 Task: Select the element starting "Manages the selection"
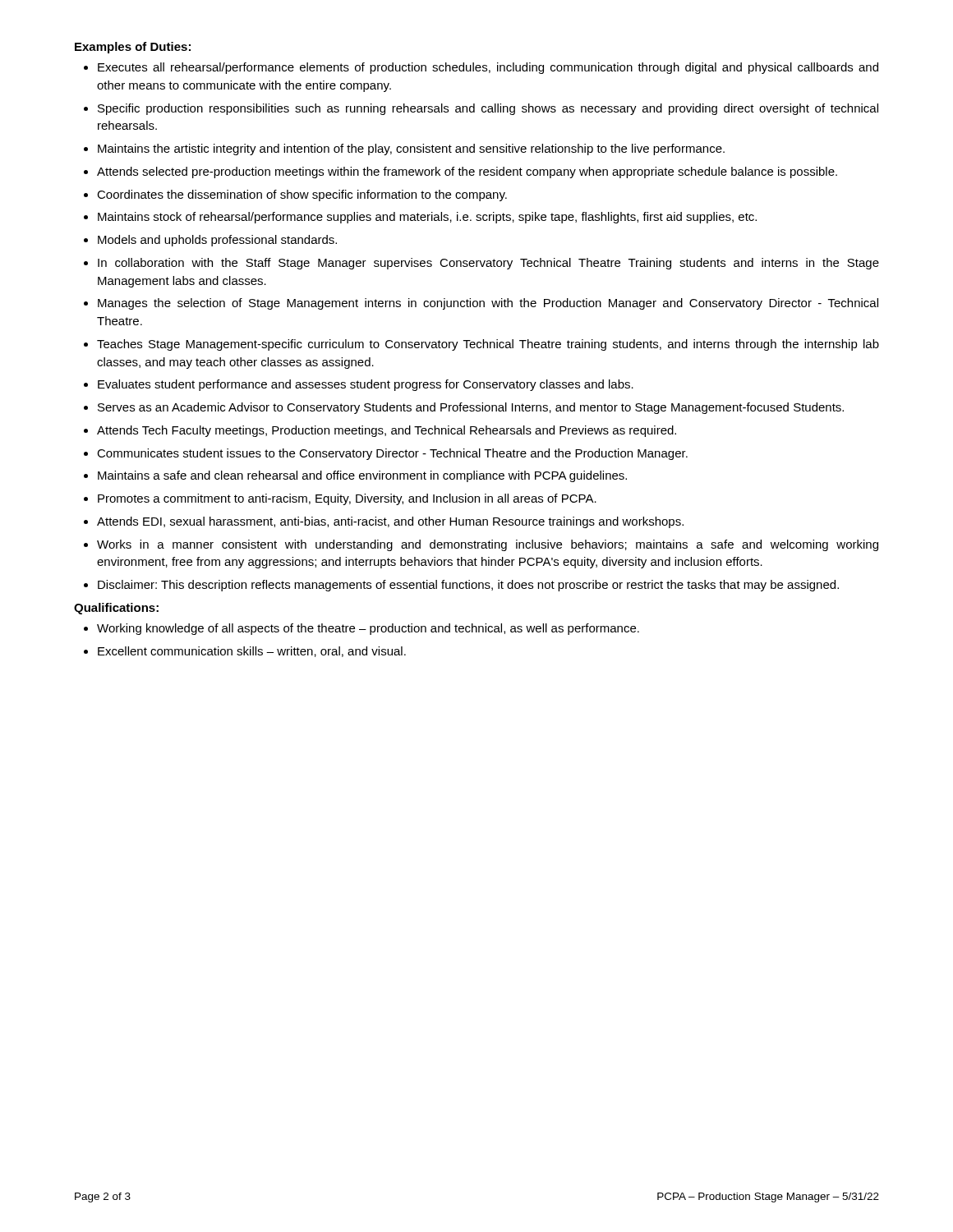click(488, 312)
